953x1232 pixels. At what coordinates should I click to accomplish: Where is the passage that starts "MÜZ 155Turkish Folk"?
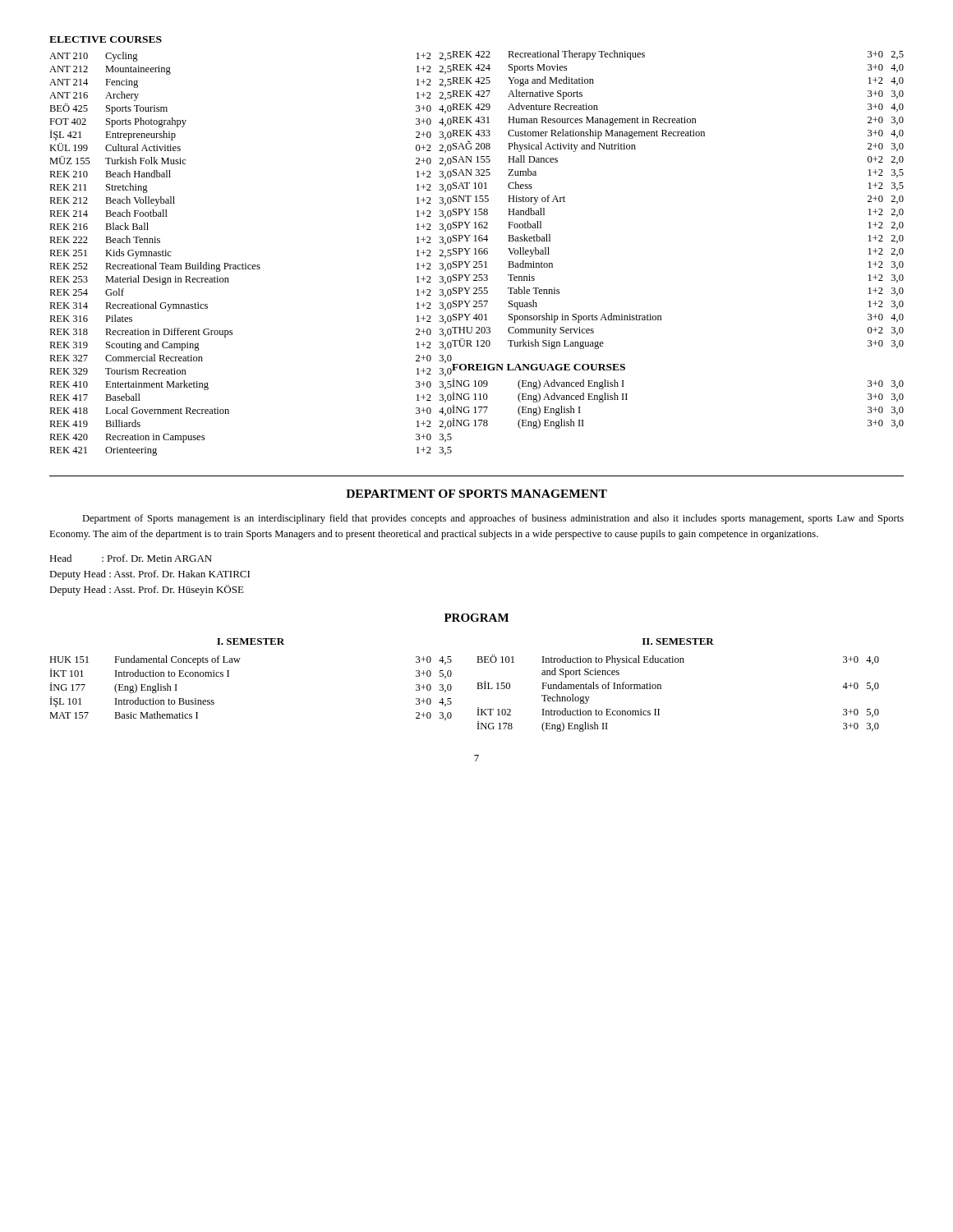pyautogui.click(x=69, y=161)
